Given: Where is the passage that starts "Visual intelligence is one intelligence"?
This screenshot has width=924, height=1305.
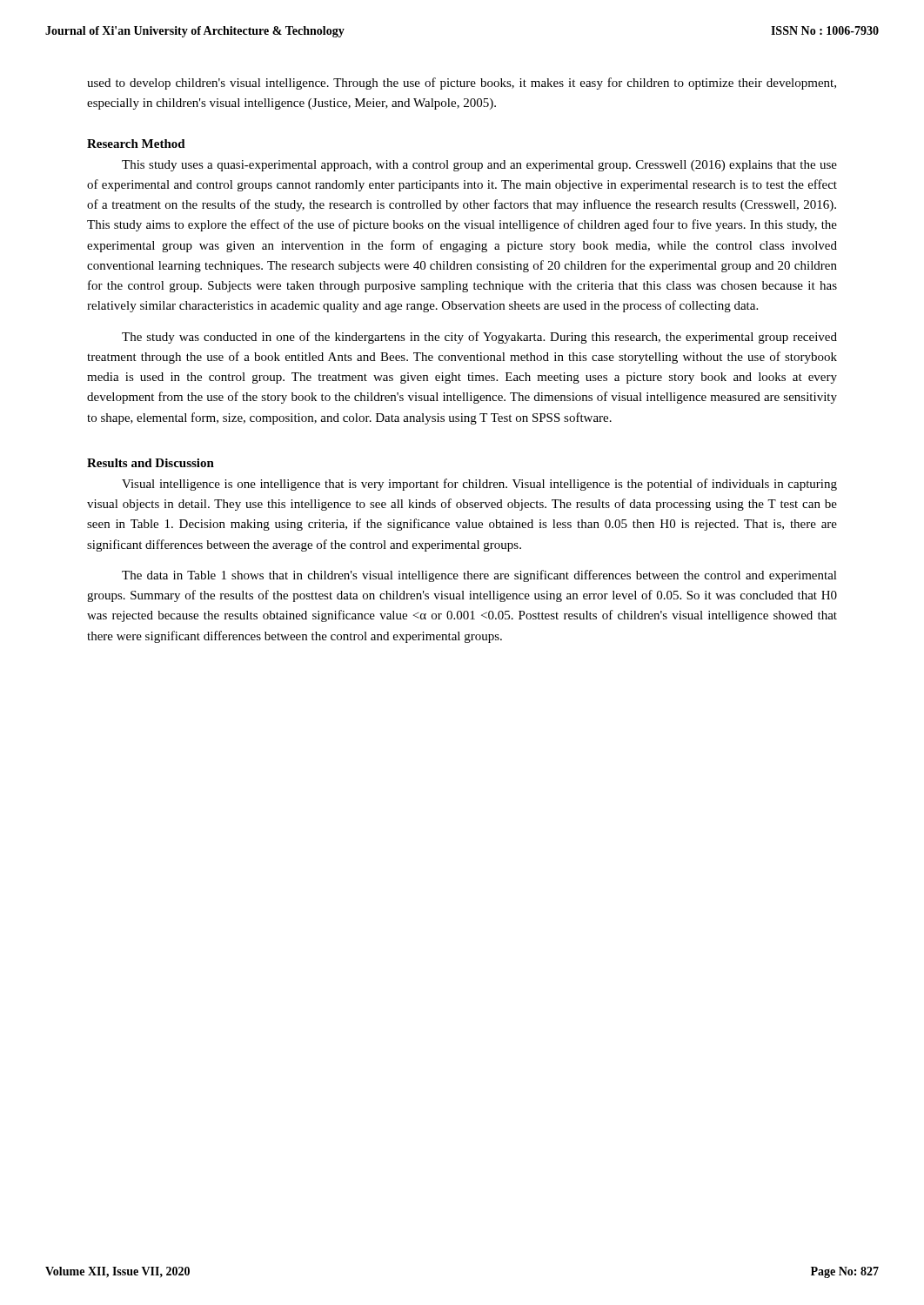Looking at the screenshot, I should [462, 560].
